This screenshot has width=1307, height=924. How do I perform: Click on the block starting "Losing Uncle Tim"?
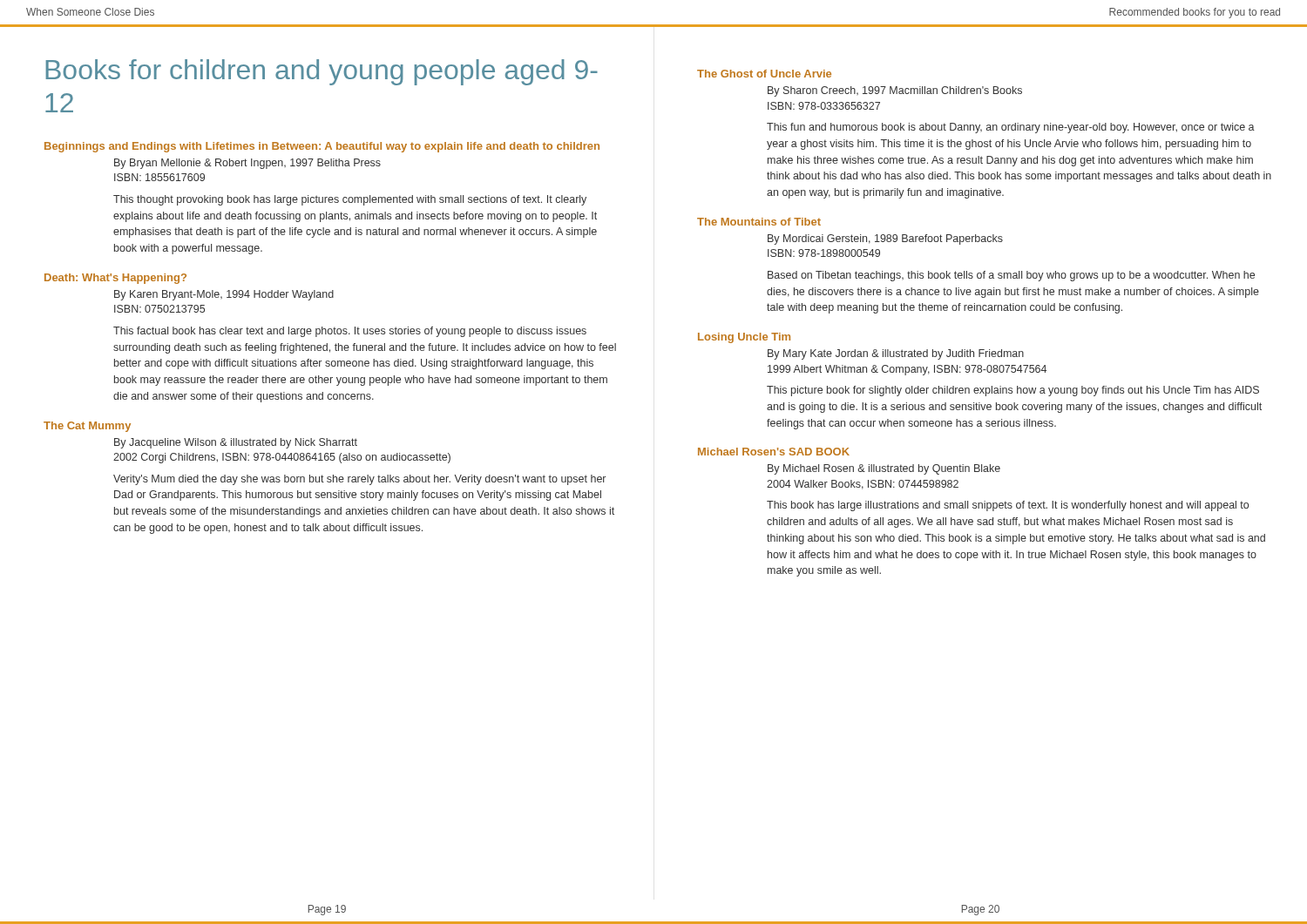[x=744, y=337]
